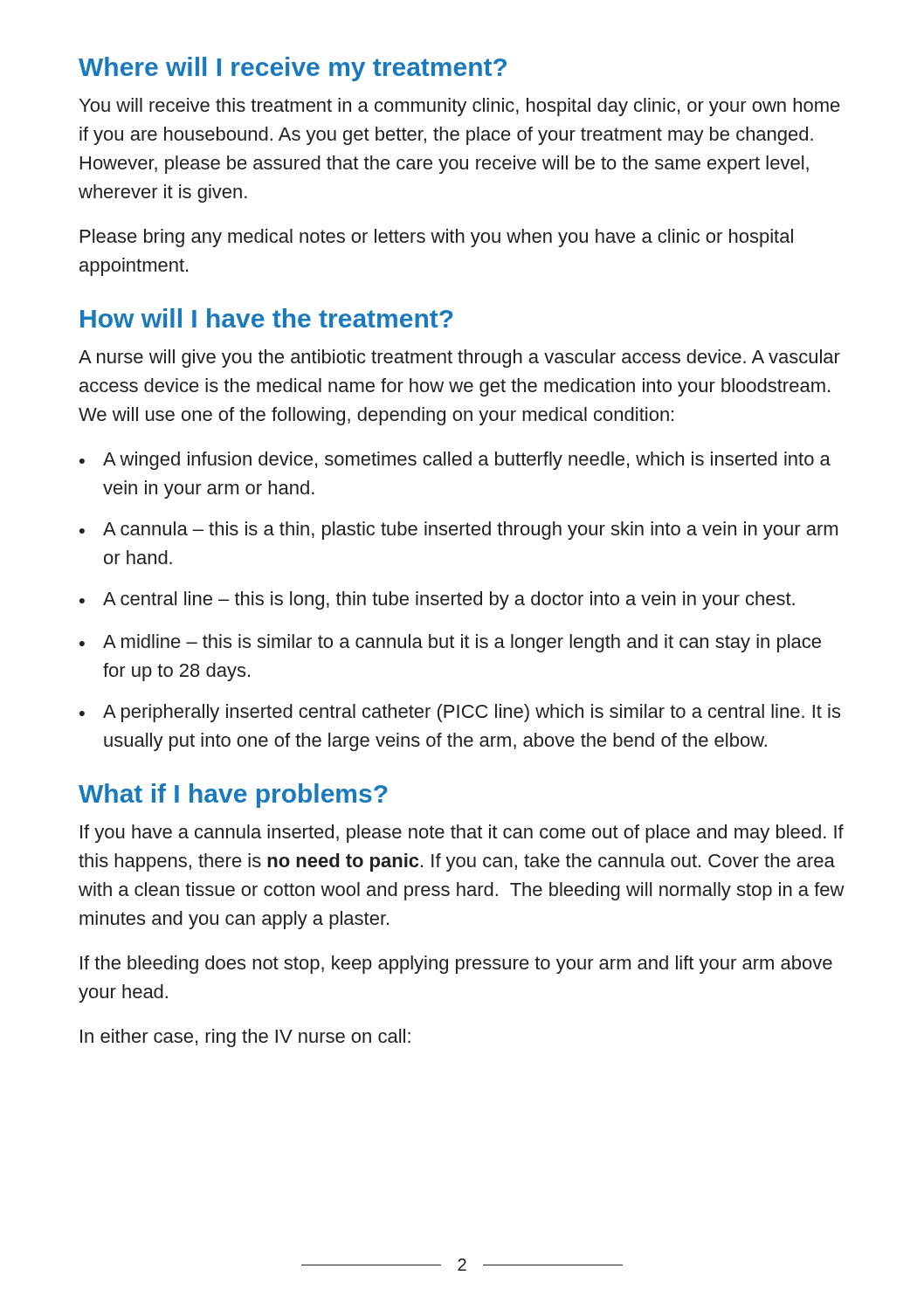Click on the text block containing "In either case,"
Screen dimensions: 1310x924
point(245,1036)
